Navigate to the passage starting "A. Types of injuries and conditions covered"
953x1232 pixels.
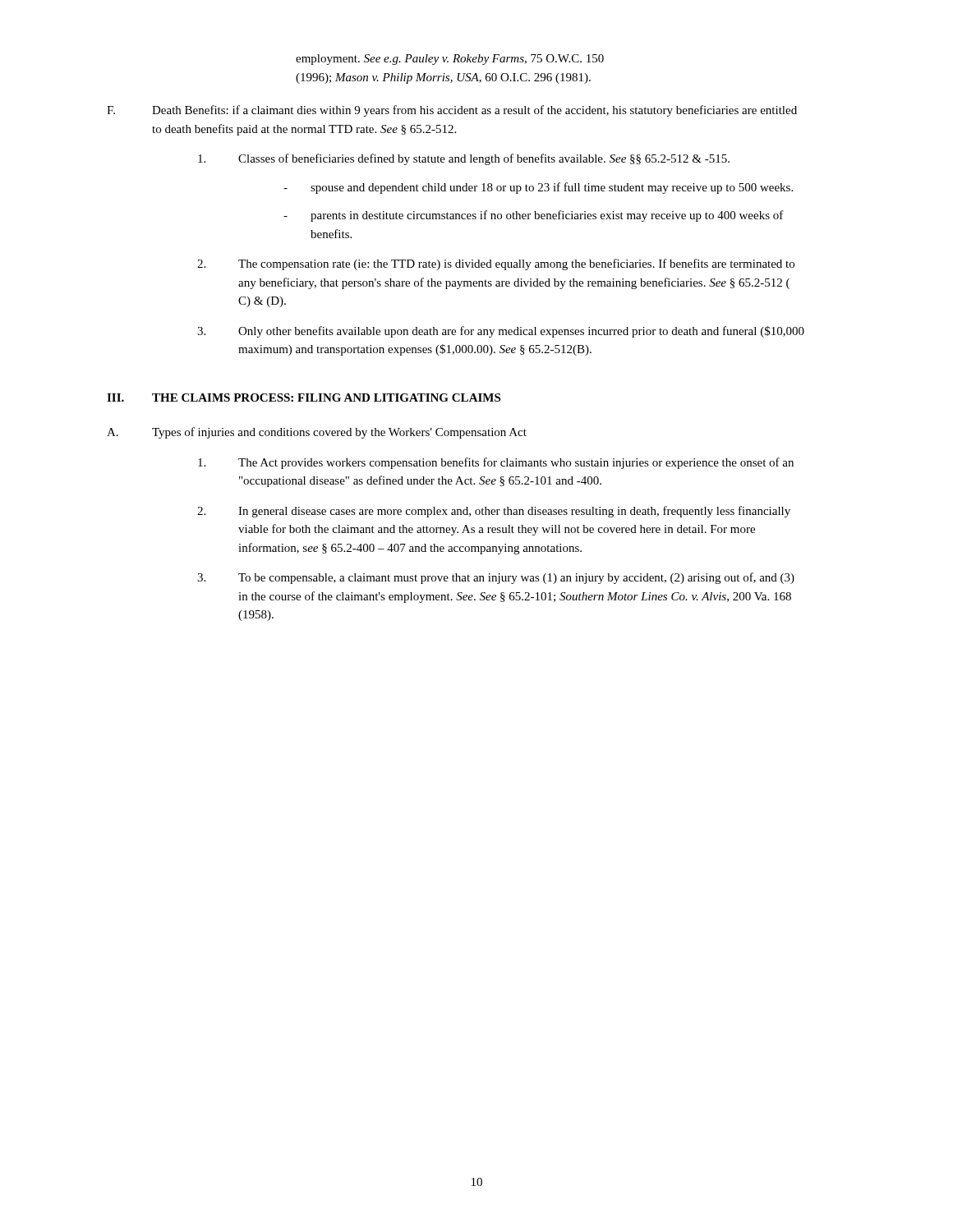[456, 523]
